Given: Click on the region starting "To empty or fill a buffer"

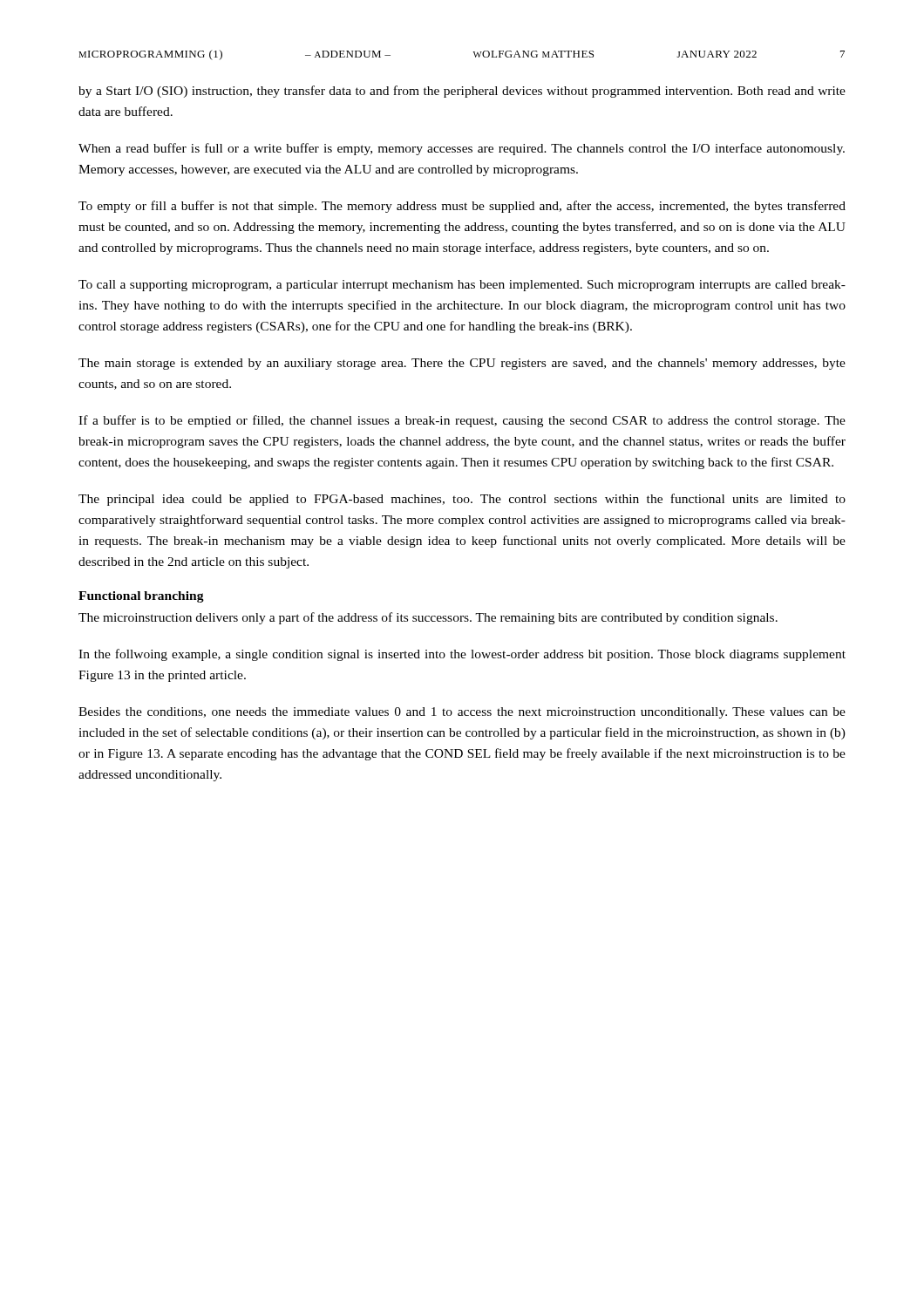Looking at the screenshot, I should [462, 226].
